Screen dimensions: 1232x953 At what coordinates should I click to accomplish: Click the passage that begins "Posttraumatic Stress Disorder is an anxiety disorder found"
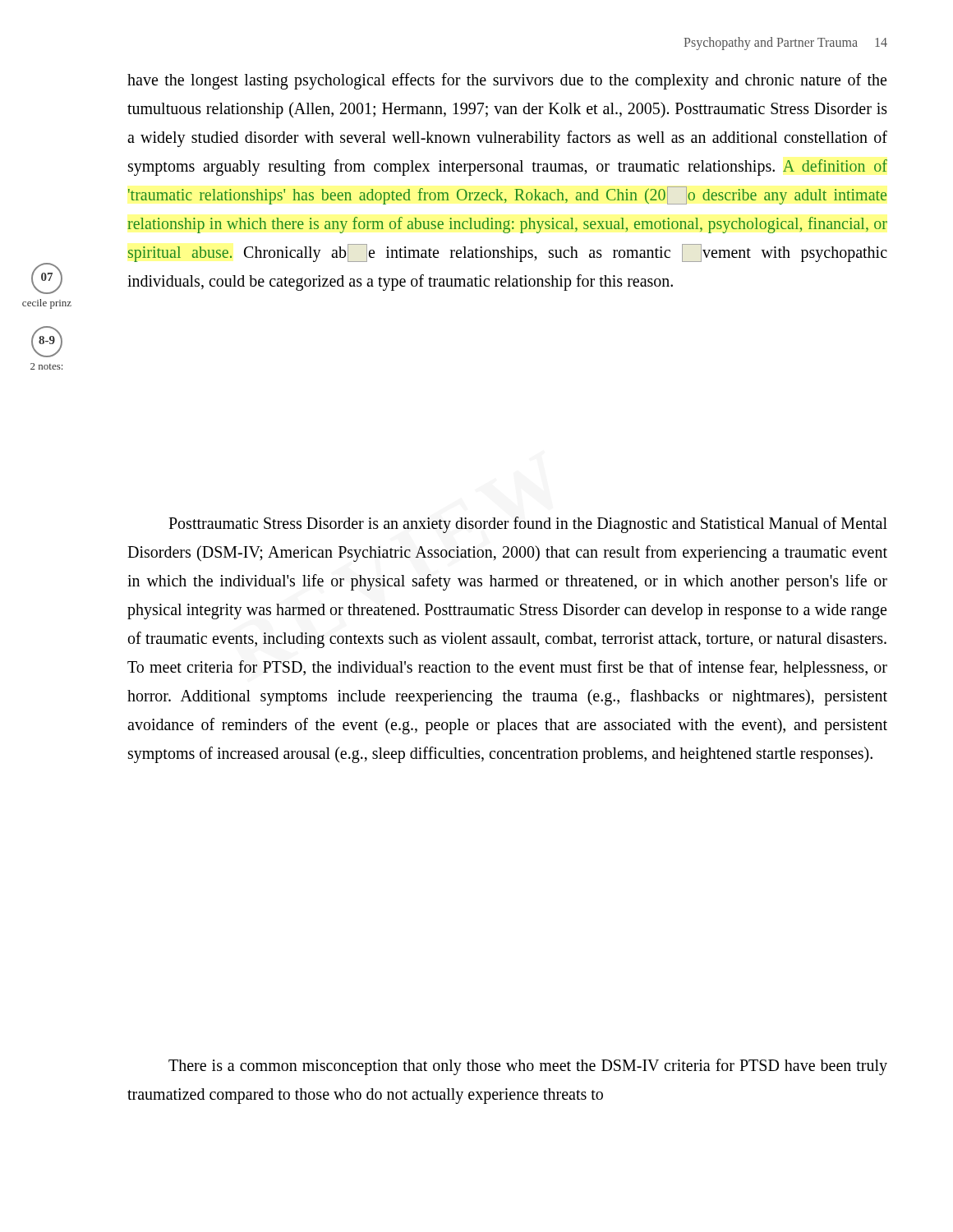pos(507,639)
